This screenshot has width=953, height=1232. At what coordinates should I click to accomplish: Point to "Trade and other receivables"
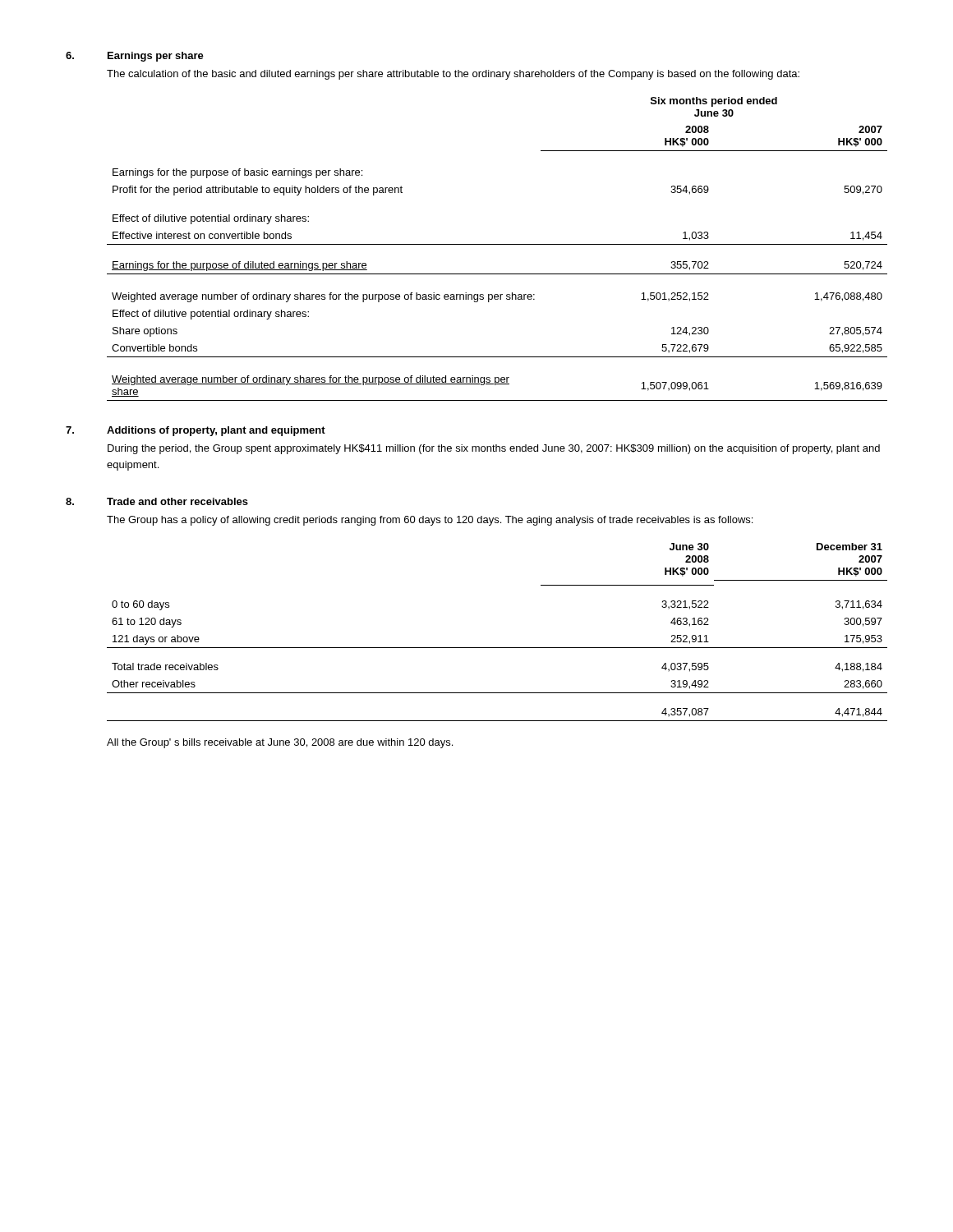[177, 501]
